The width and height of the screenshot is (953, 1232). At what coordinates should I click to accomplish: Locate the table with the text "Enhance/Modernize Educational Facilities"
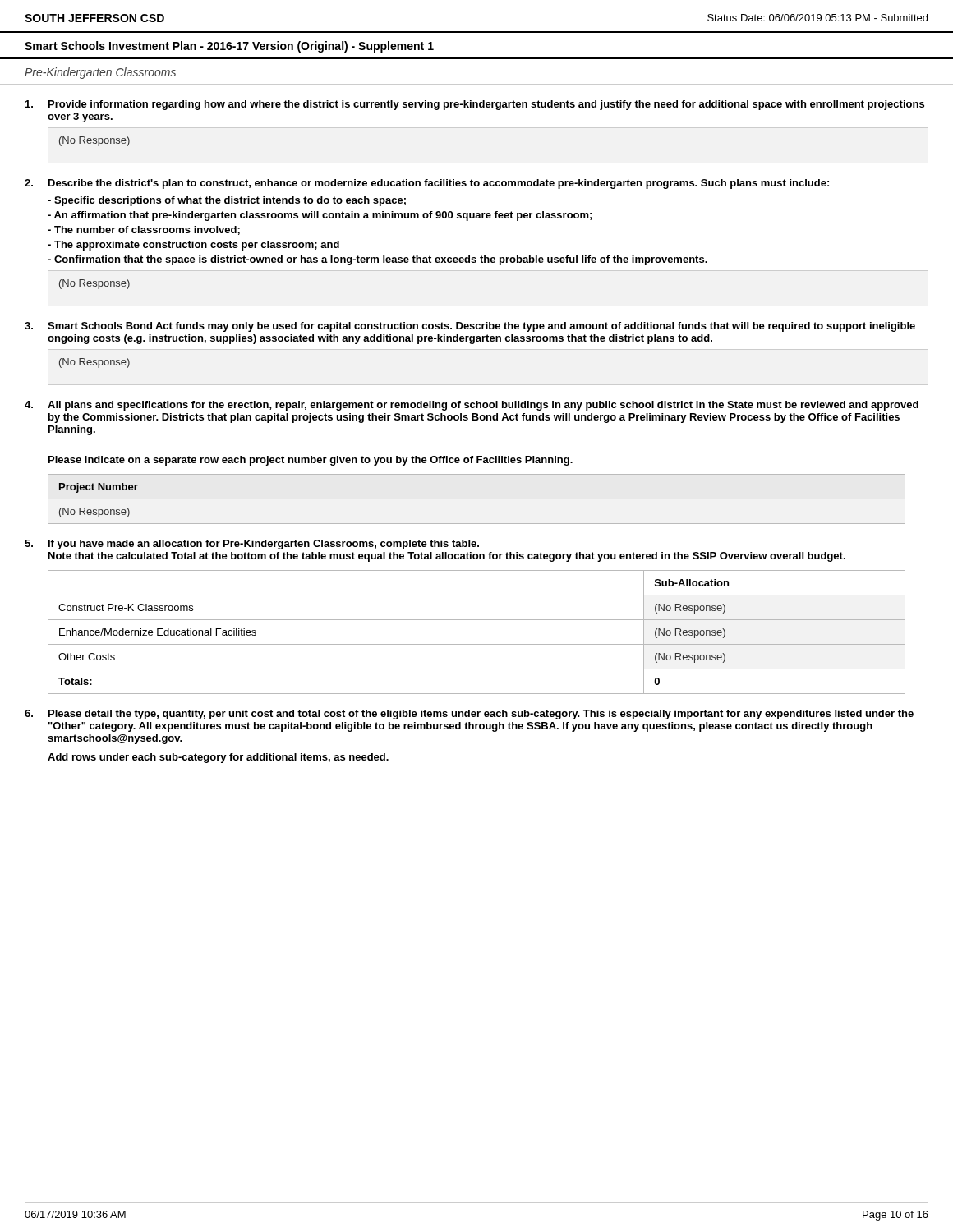[x=476, y=632]
